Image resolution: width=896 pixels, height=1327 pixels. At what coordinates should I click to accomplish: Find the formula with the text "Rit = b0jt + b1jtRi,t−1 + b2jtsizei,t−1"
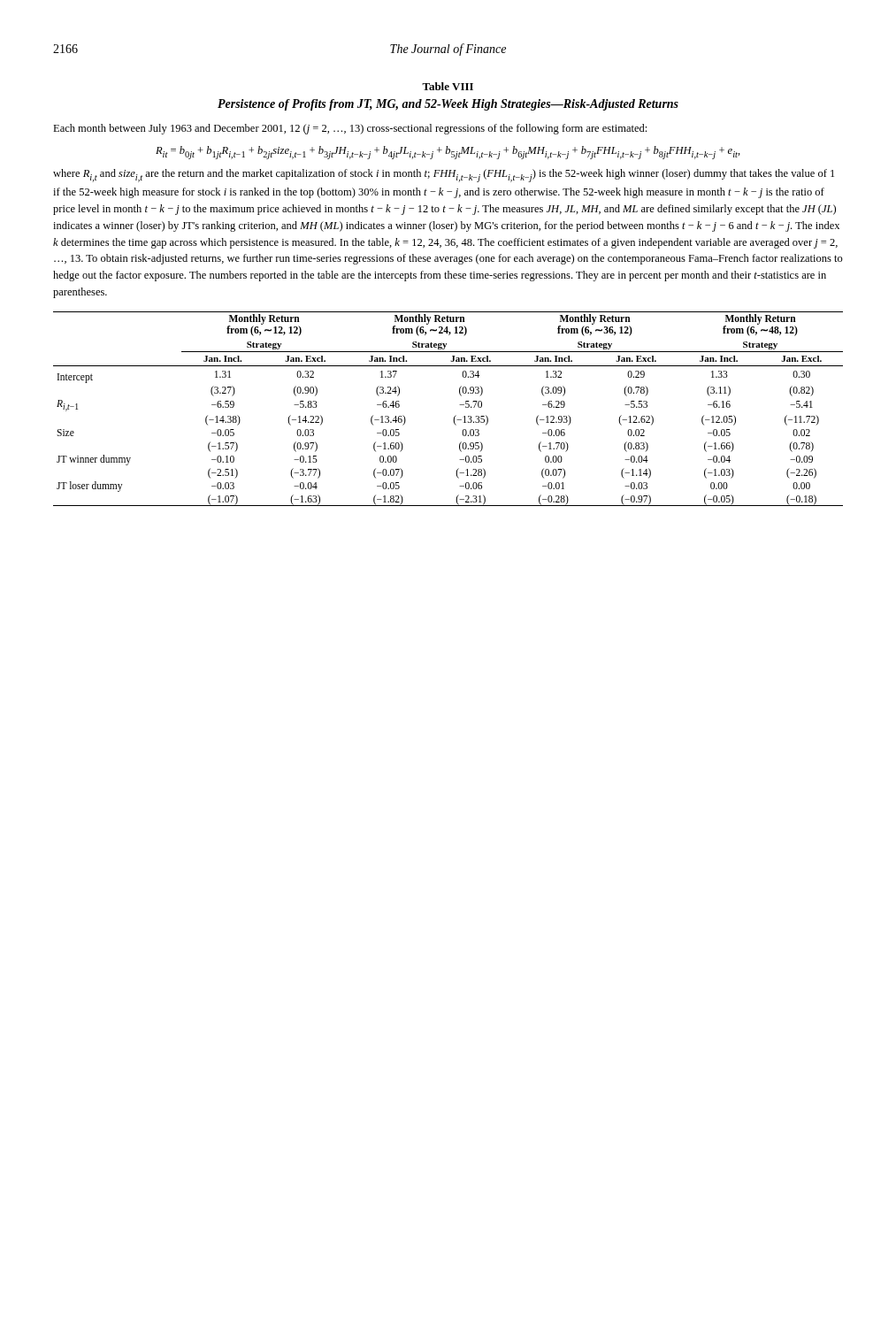tap(448, 151)
